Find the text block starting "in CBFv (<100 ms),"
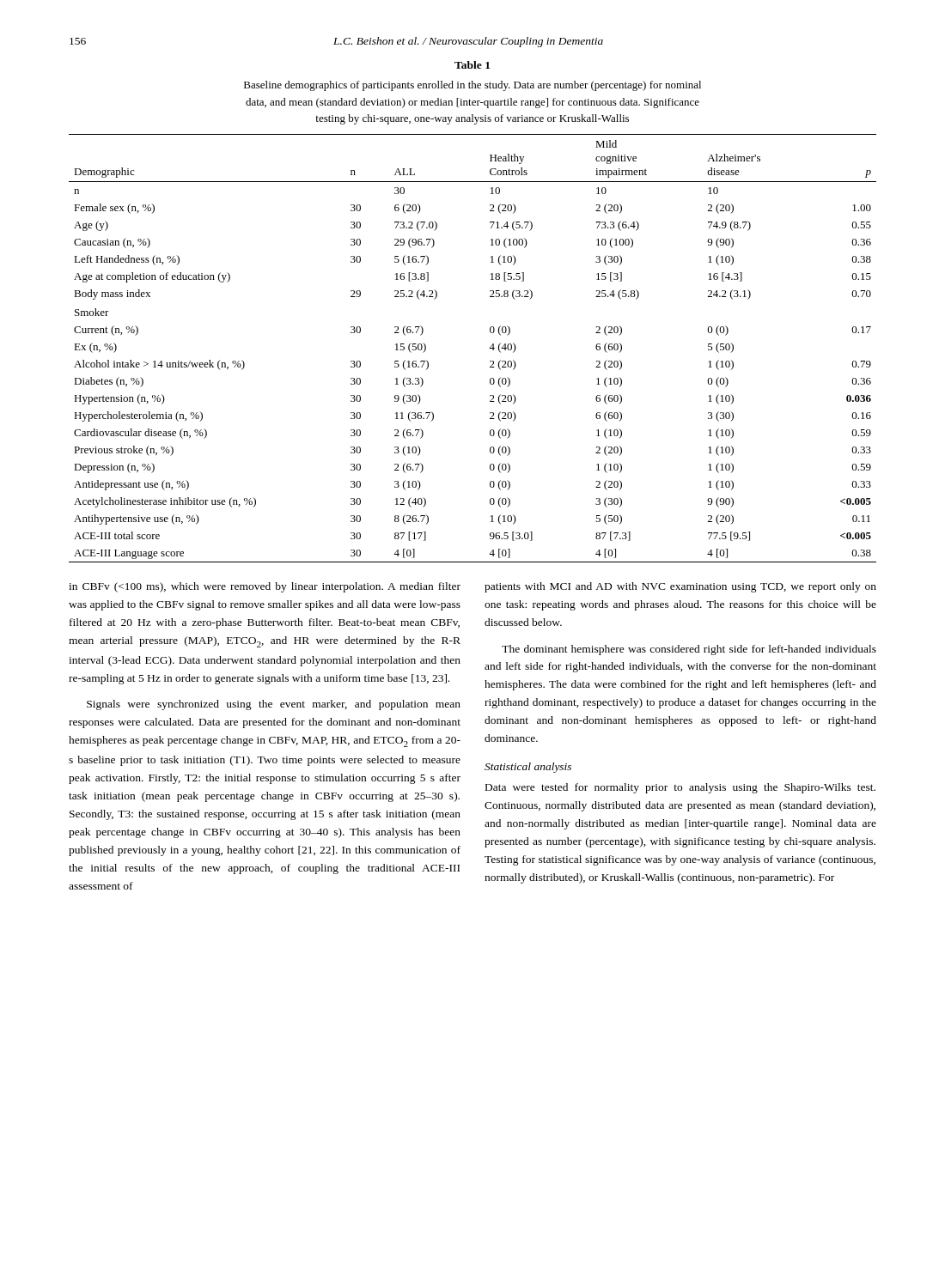The width and height of the screenshot is (945, 1288). pos(265,737)
